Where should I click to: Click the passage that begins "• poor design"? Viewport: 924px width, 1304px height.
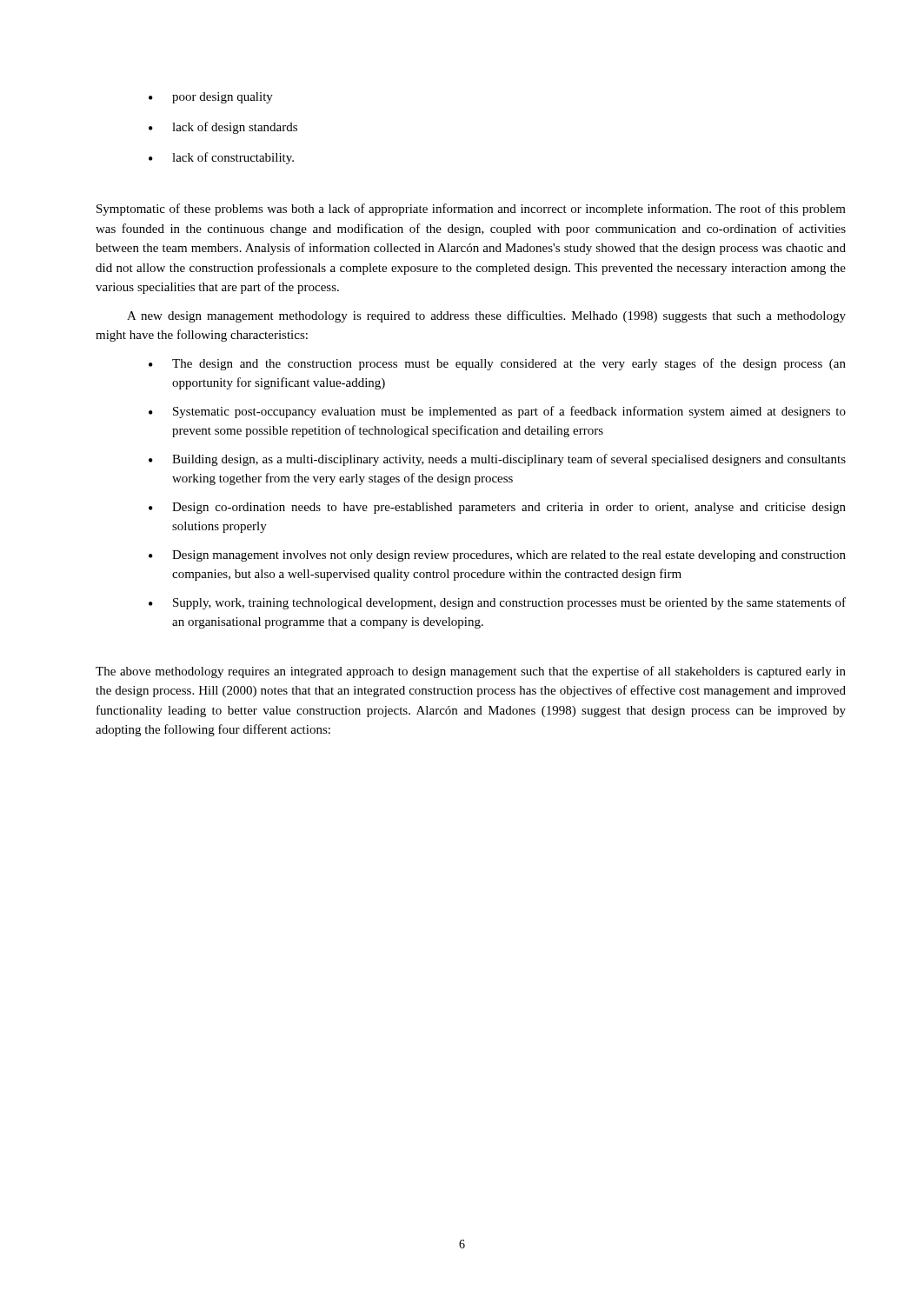click(210, 99)
